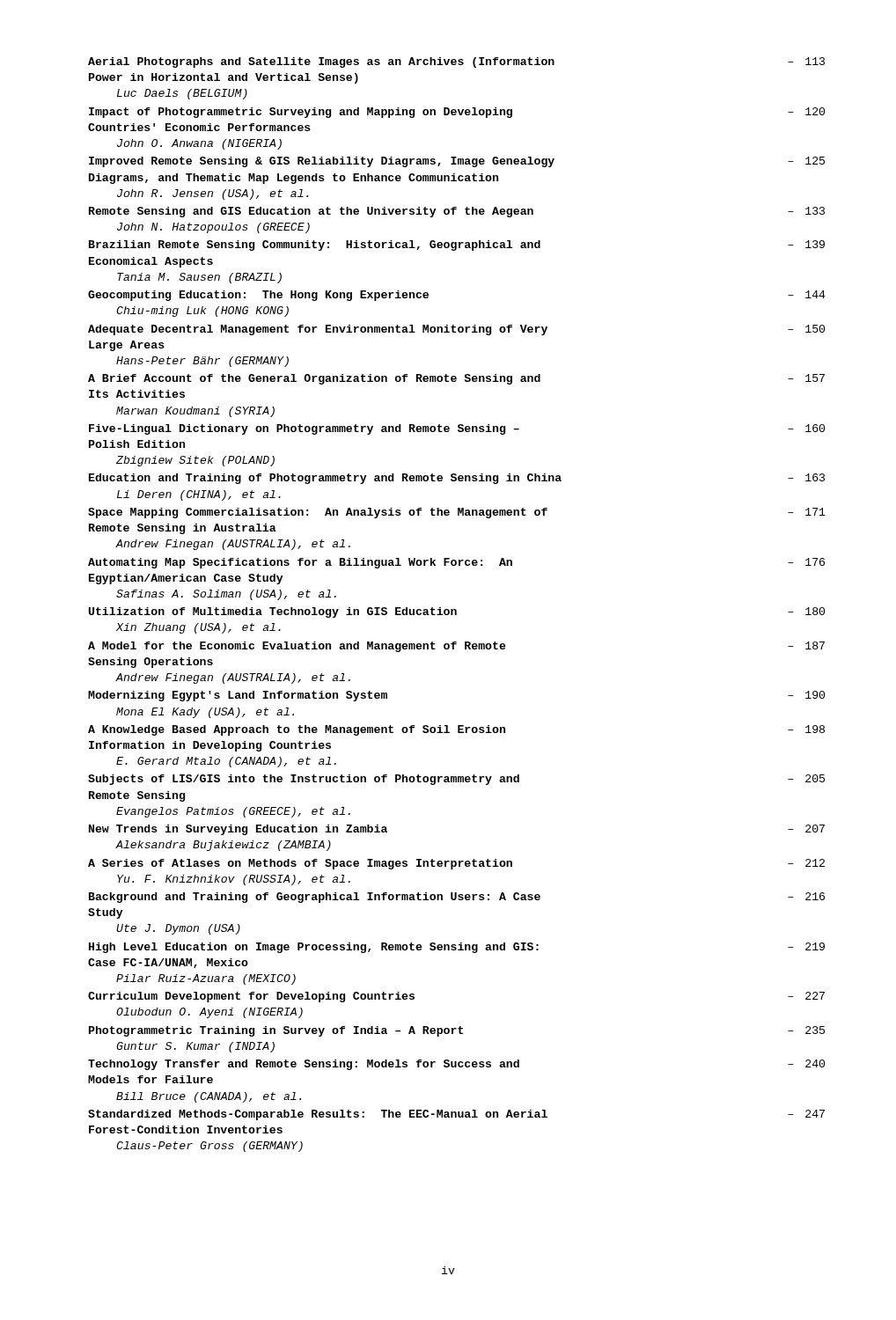
Task: Where is the passage that starts "Technology Transfer and"?
Action: pos(456,1065)
